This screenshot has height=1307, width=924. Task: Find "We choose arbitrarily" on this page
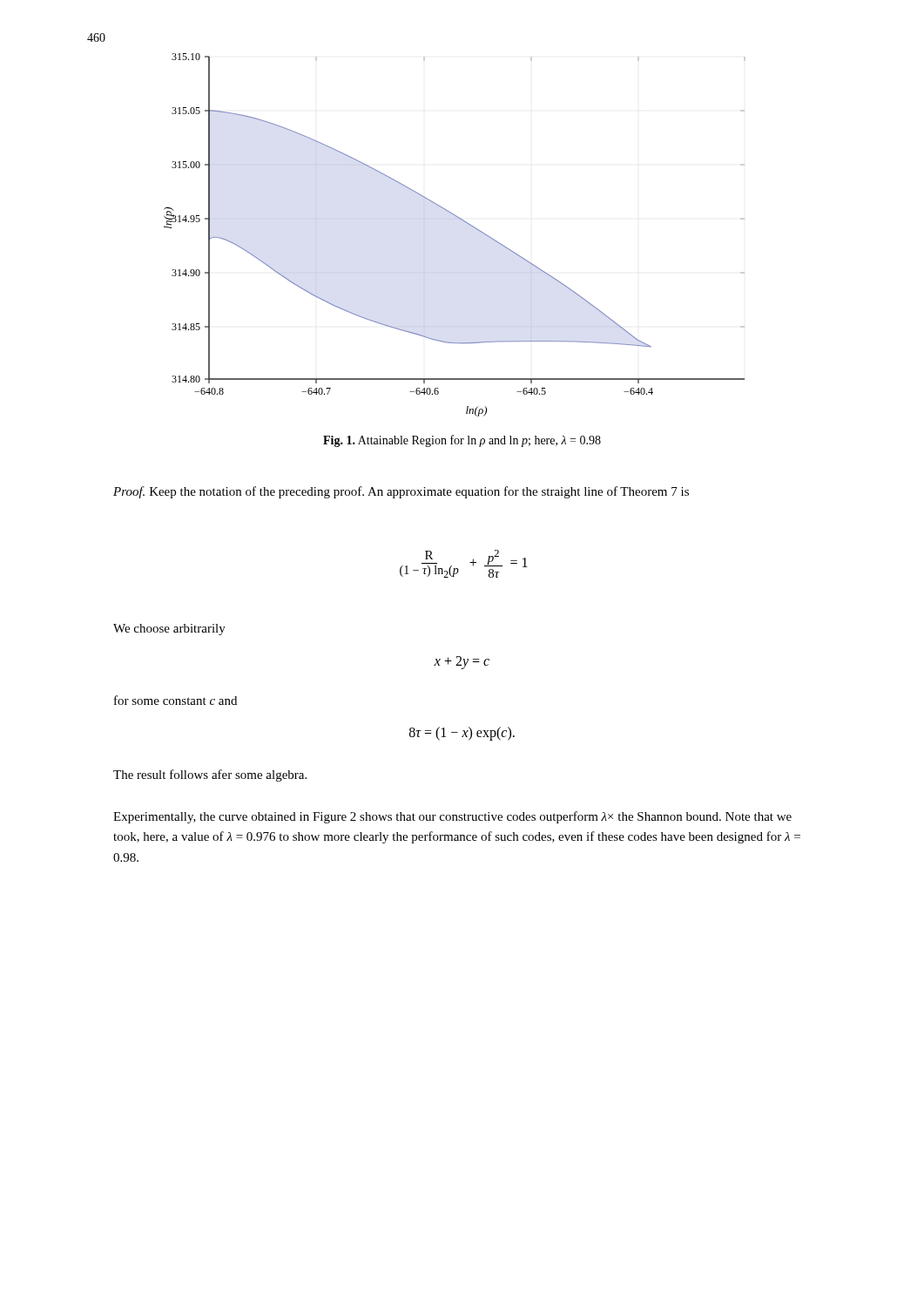[x=169, y=628]
